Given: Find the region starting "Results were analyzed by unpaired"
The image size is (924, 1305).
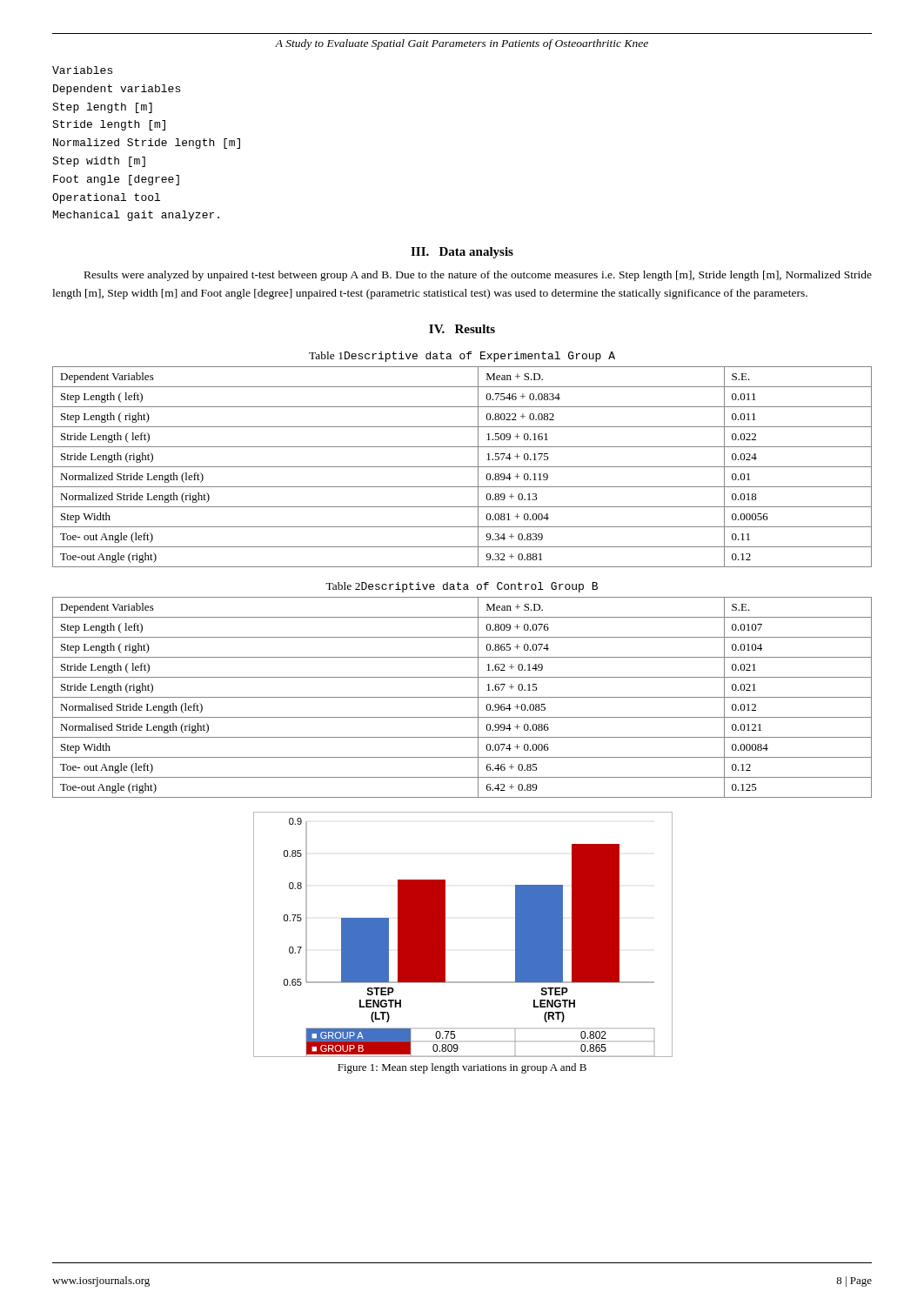Looking at the screenshot, I should [462, 284].
